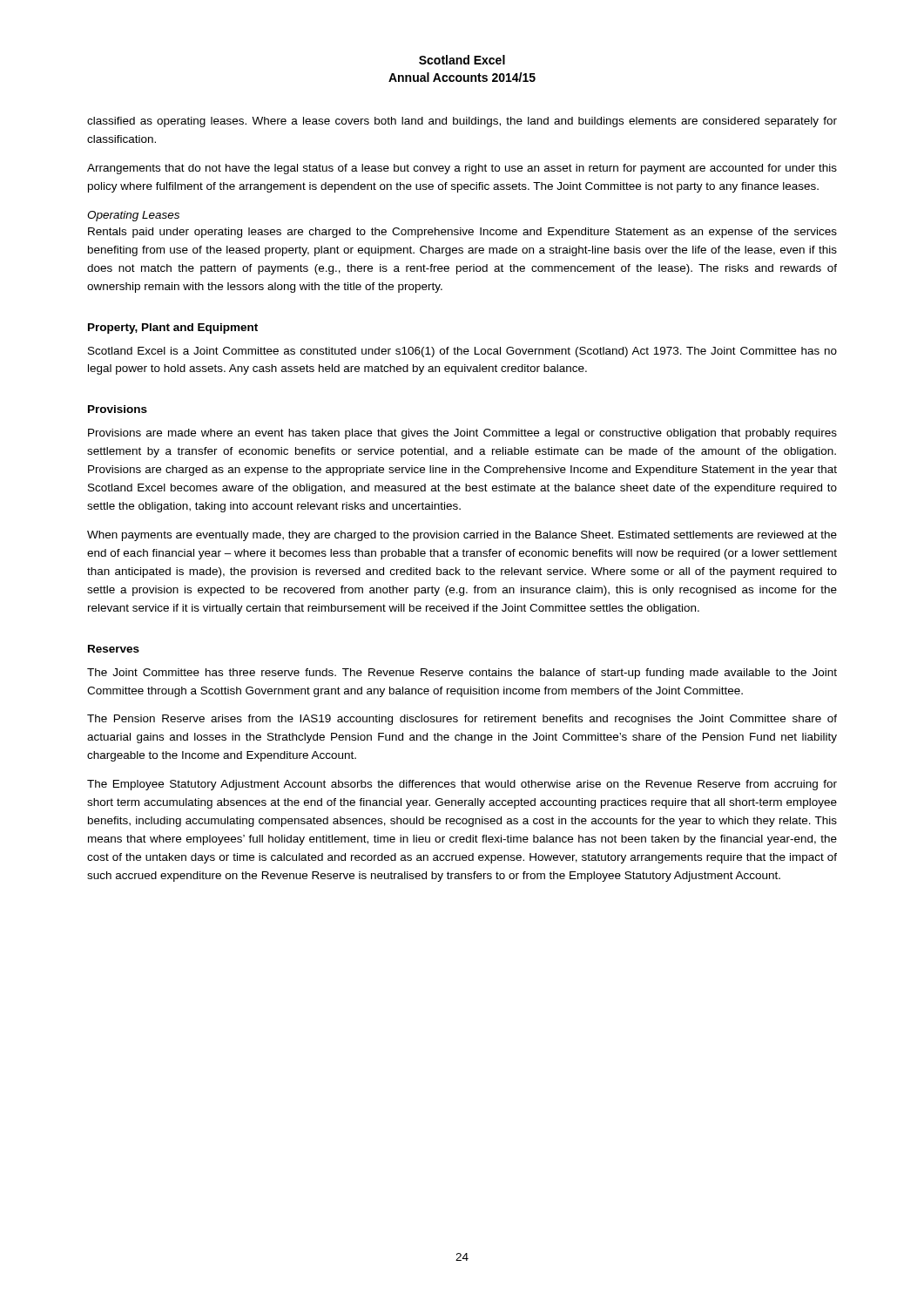Image resolution: width=924 pixels, height=1307 pixels.
Task: Point to the block beginning "The Joint Committee has three reserve funds. The"
Action: tap(462, 681)
